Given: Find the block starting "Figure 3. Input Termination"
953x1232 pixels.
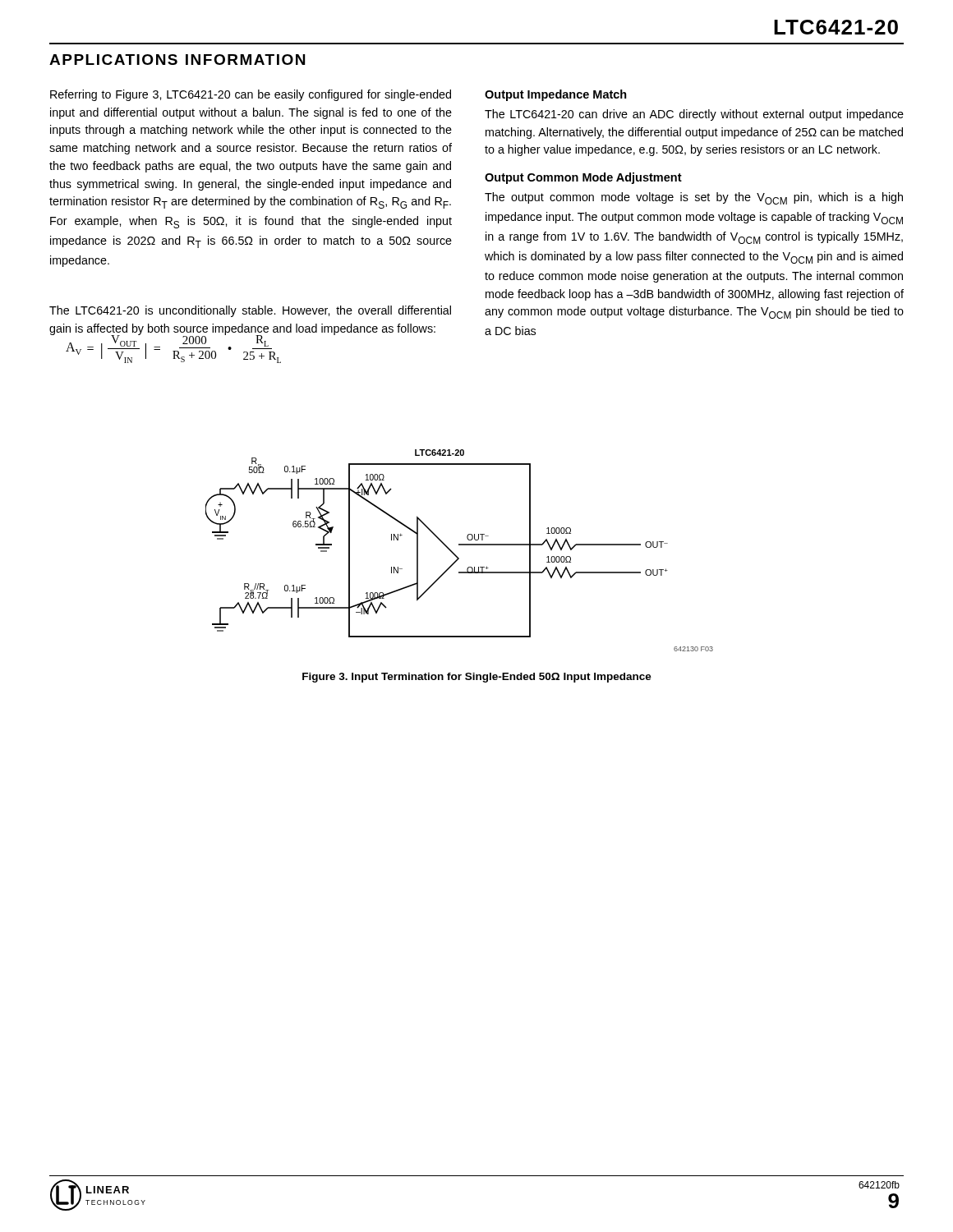Looking at the screenshot, I should [476, 676].
